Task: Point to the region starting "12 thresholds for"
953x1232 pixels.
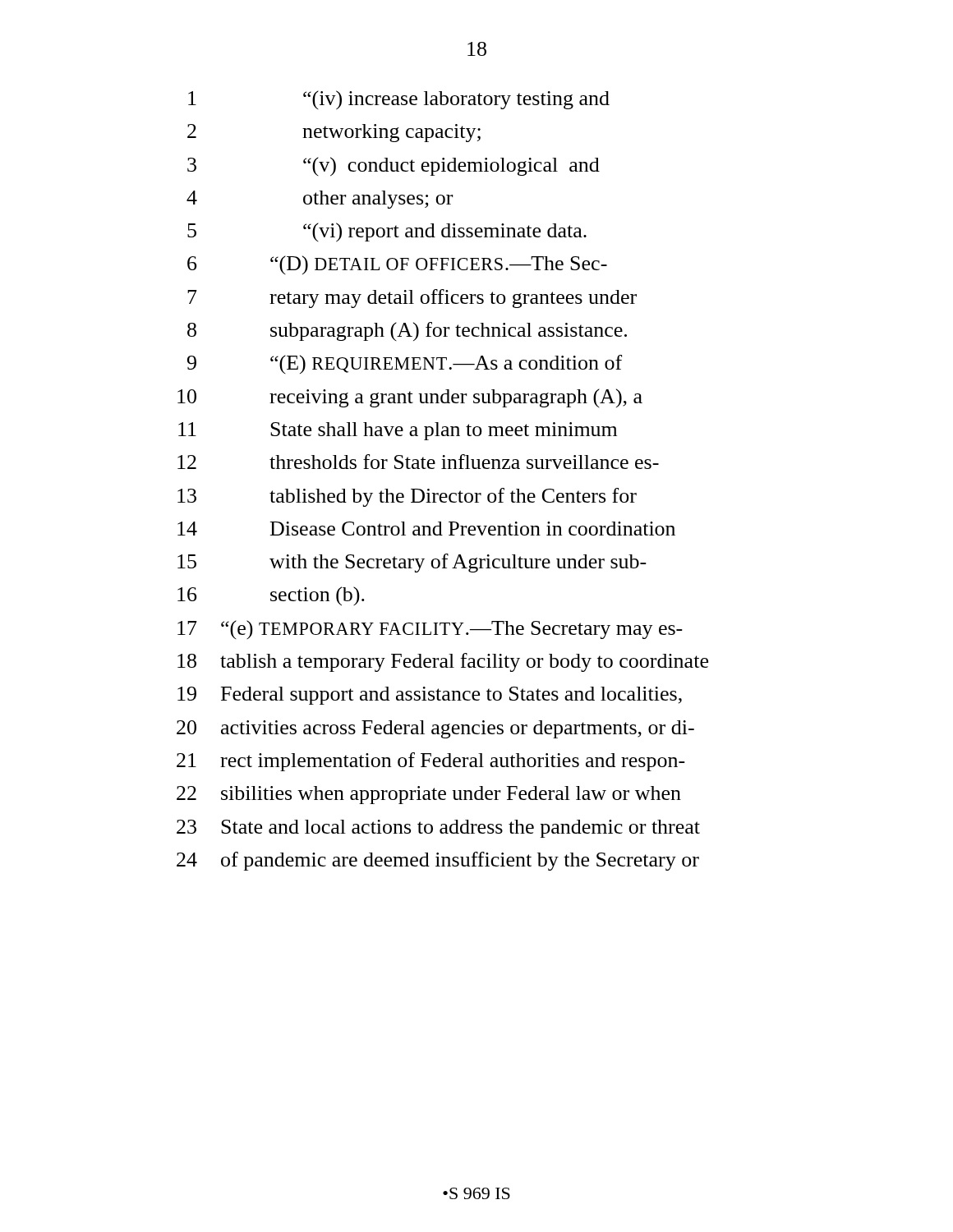Action: [509, 463]
